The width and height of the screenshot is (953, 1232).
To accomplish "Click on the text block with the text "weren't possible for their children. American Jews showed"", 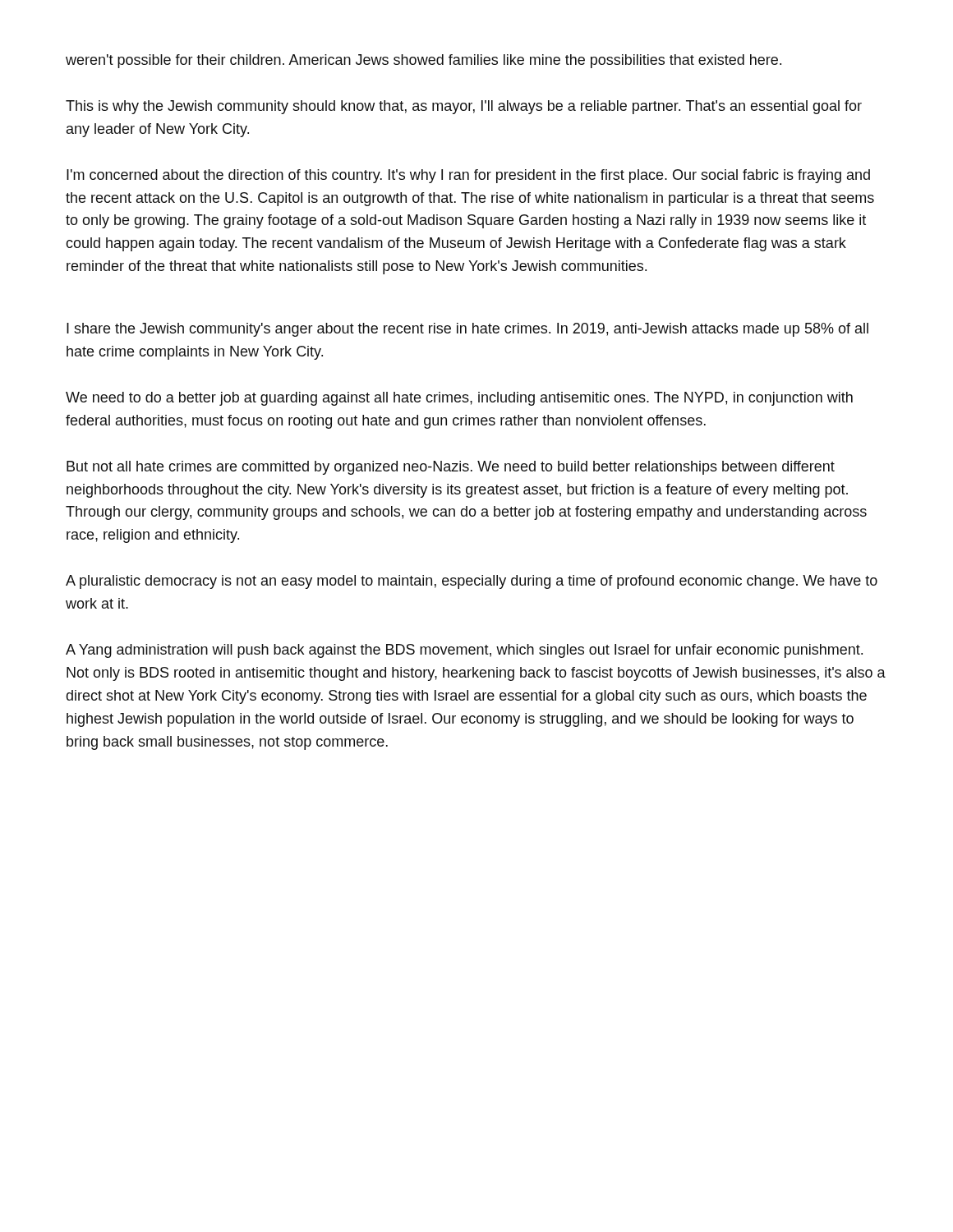I will click(x=424, y=60).
